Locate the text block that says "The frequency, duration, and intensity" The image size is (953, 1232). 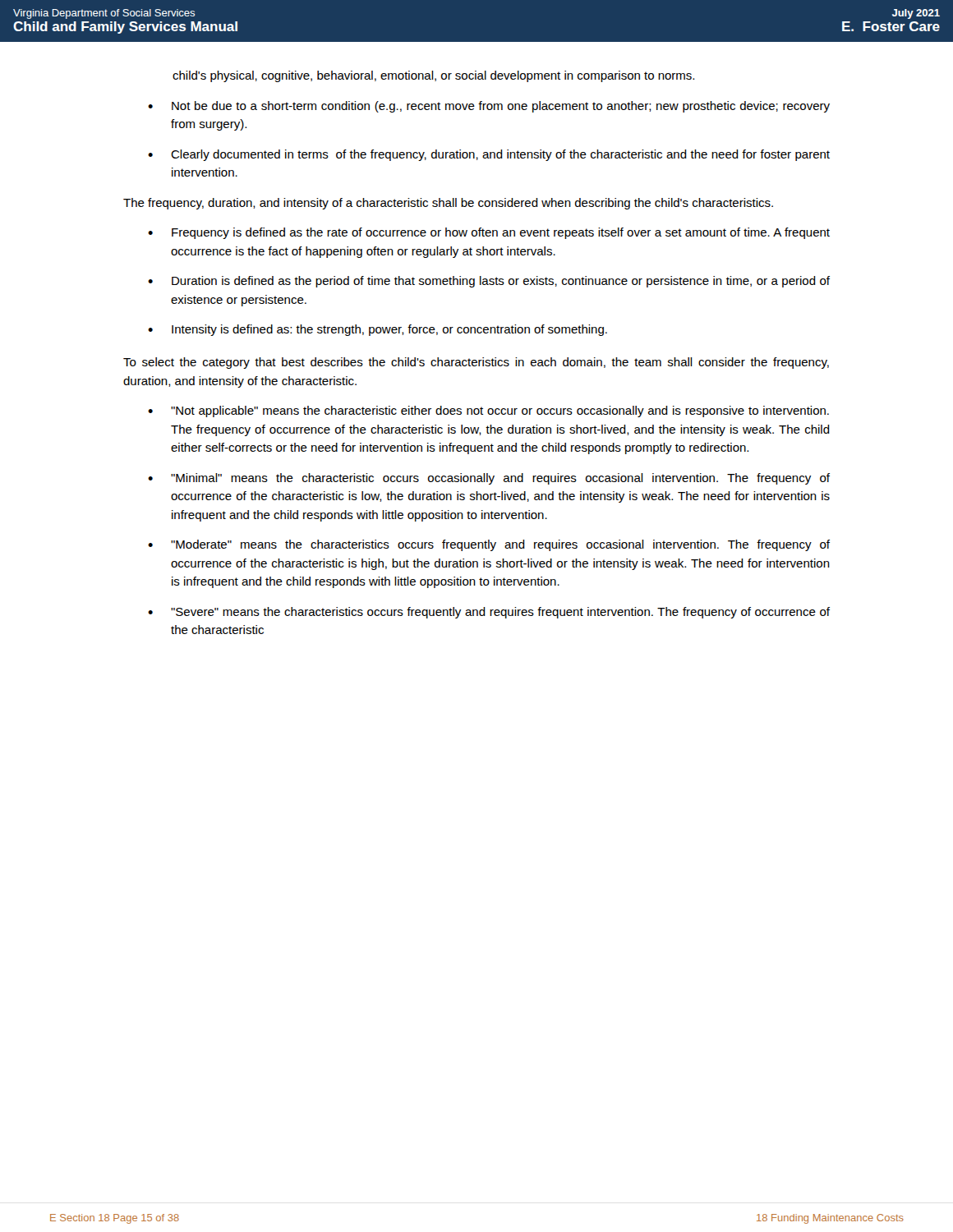pos(449,202)
